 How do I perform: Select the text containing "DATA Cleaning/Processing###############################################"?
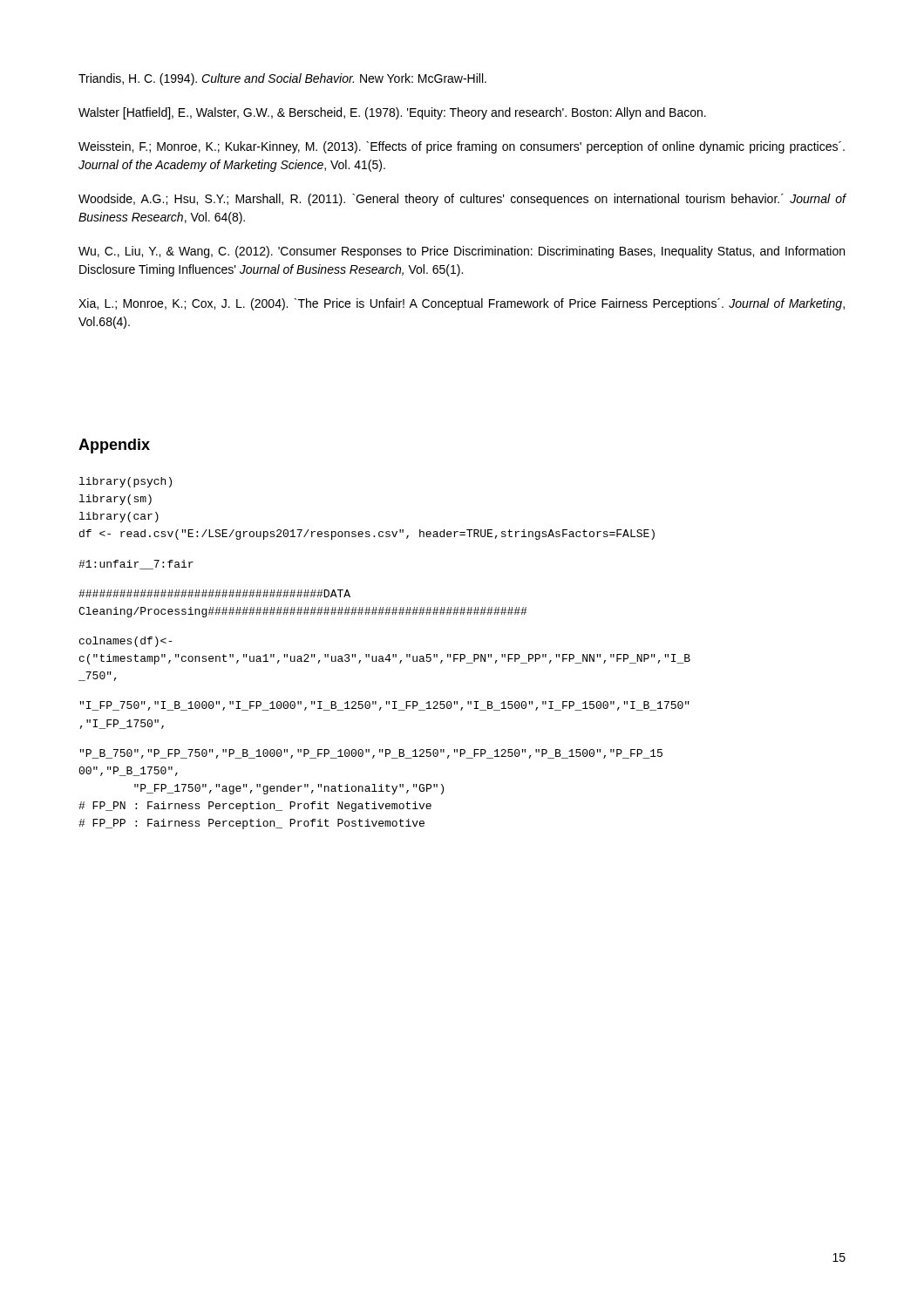pos(303,603)
